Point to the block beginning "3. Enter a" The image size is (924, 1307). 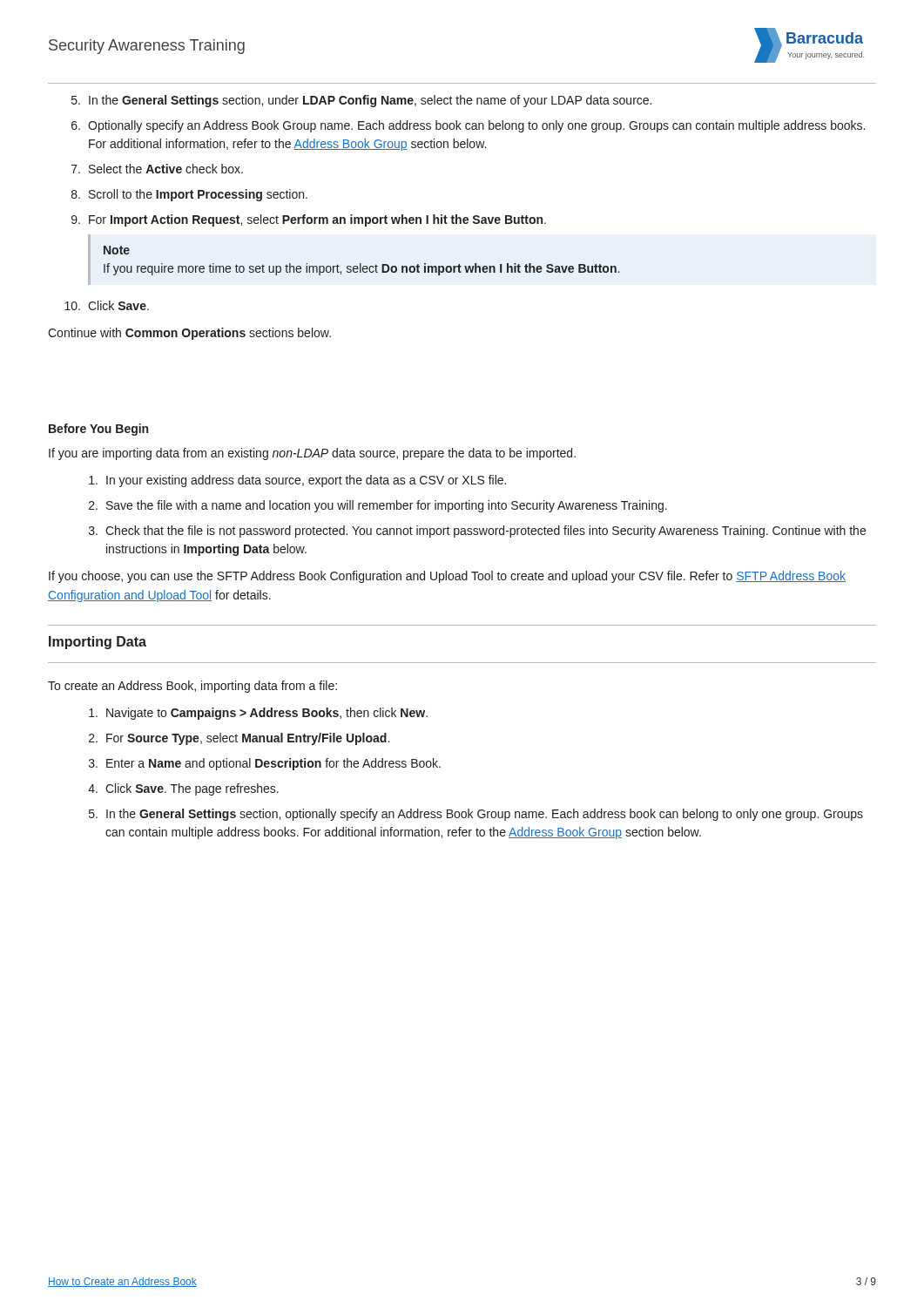pos(265,764)
